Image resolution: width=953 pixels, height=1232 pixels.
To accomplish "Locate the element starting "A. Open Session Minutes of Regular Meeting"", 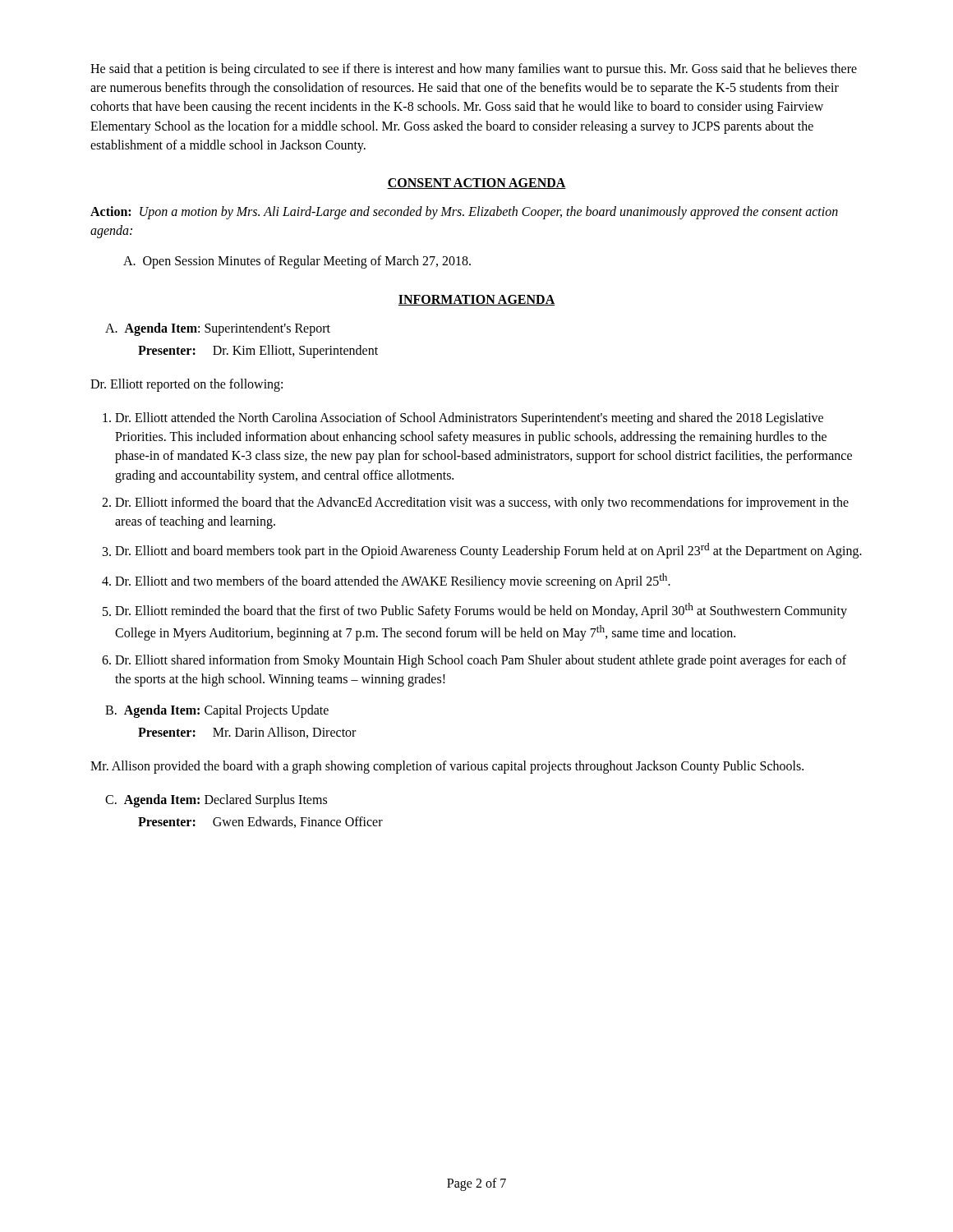I will point(297,261).
